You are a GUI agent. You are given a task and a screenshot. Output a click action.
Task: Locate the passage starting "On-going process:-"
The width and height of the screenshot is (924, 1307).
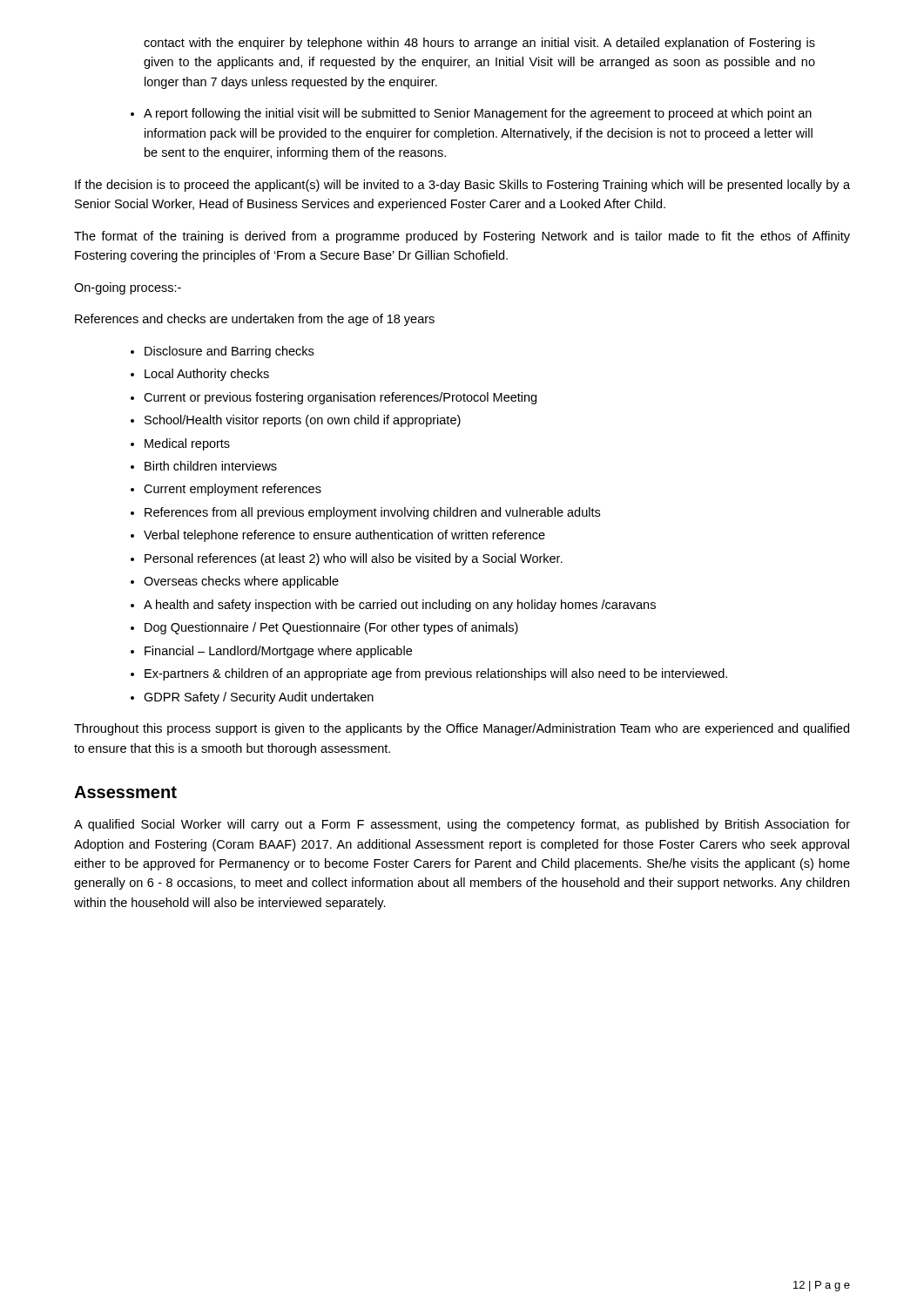(128, 287)
